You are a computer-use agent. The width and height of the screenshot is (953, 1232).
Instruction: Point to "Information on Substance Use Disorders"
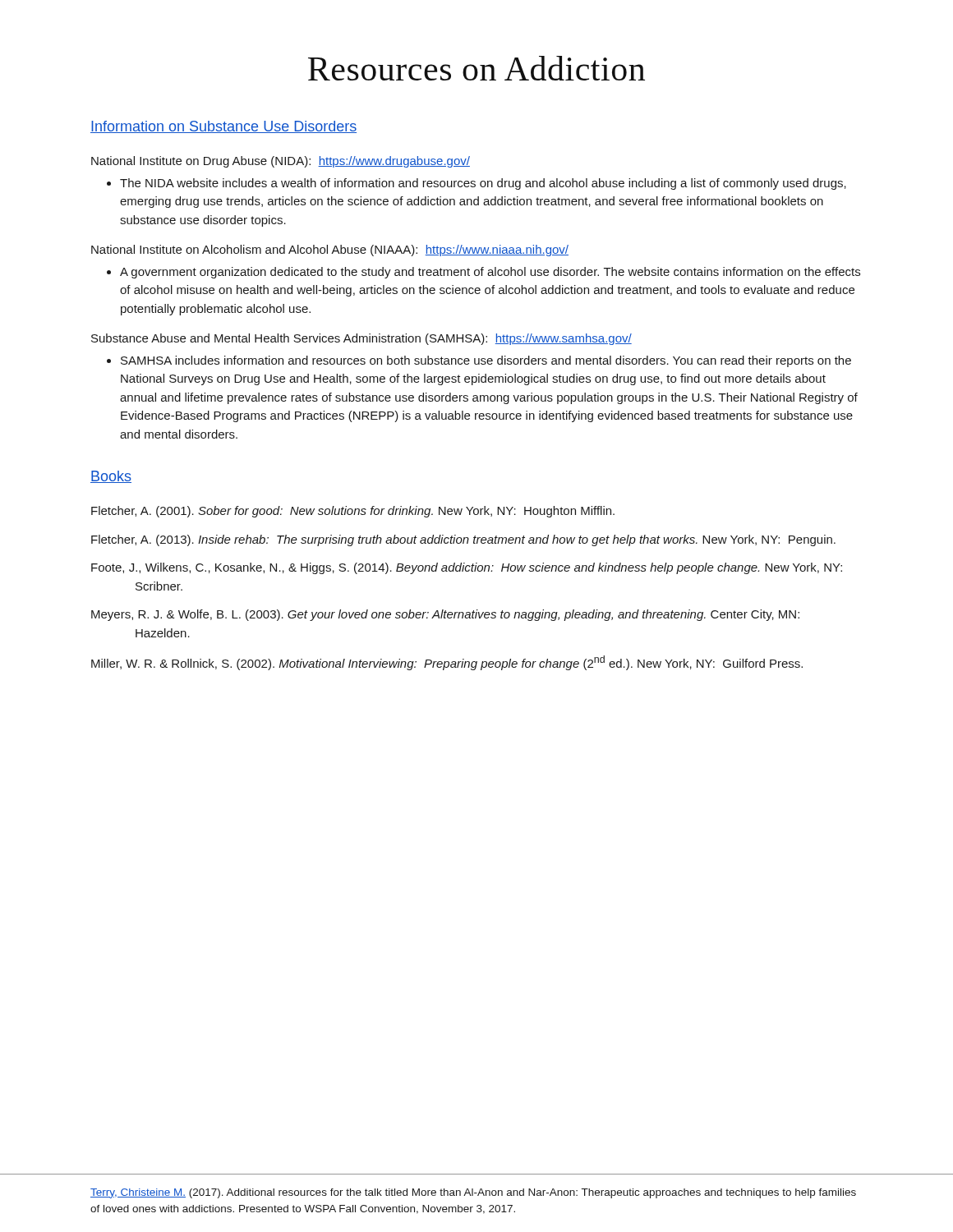[223, 127]
